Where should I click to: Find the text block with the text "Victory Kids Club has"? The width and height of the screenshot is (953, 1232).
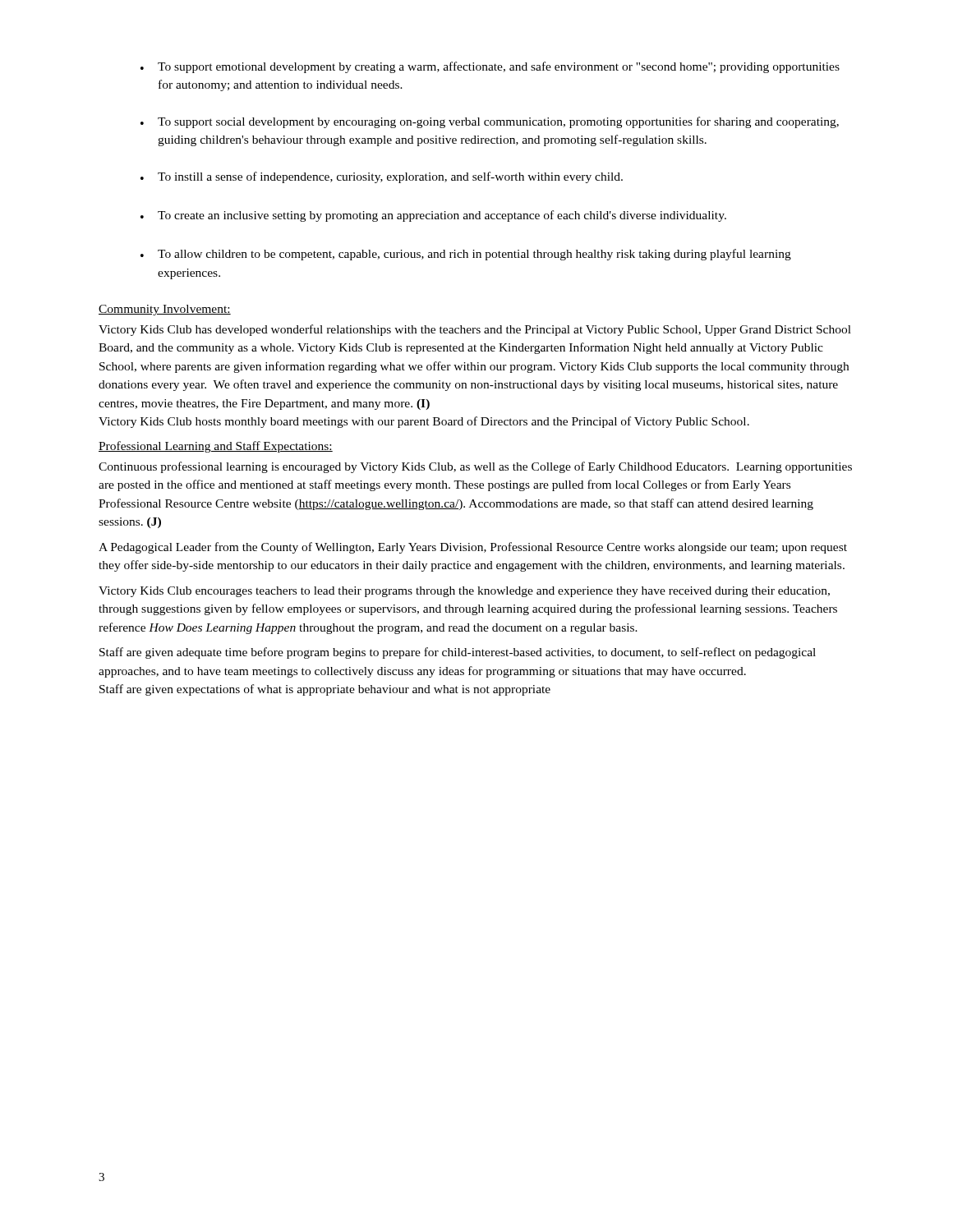click(x=475, y=375)
